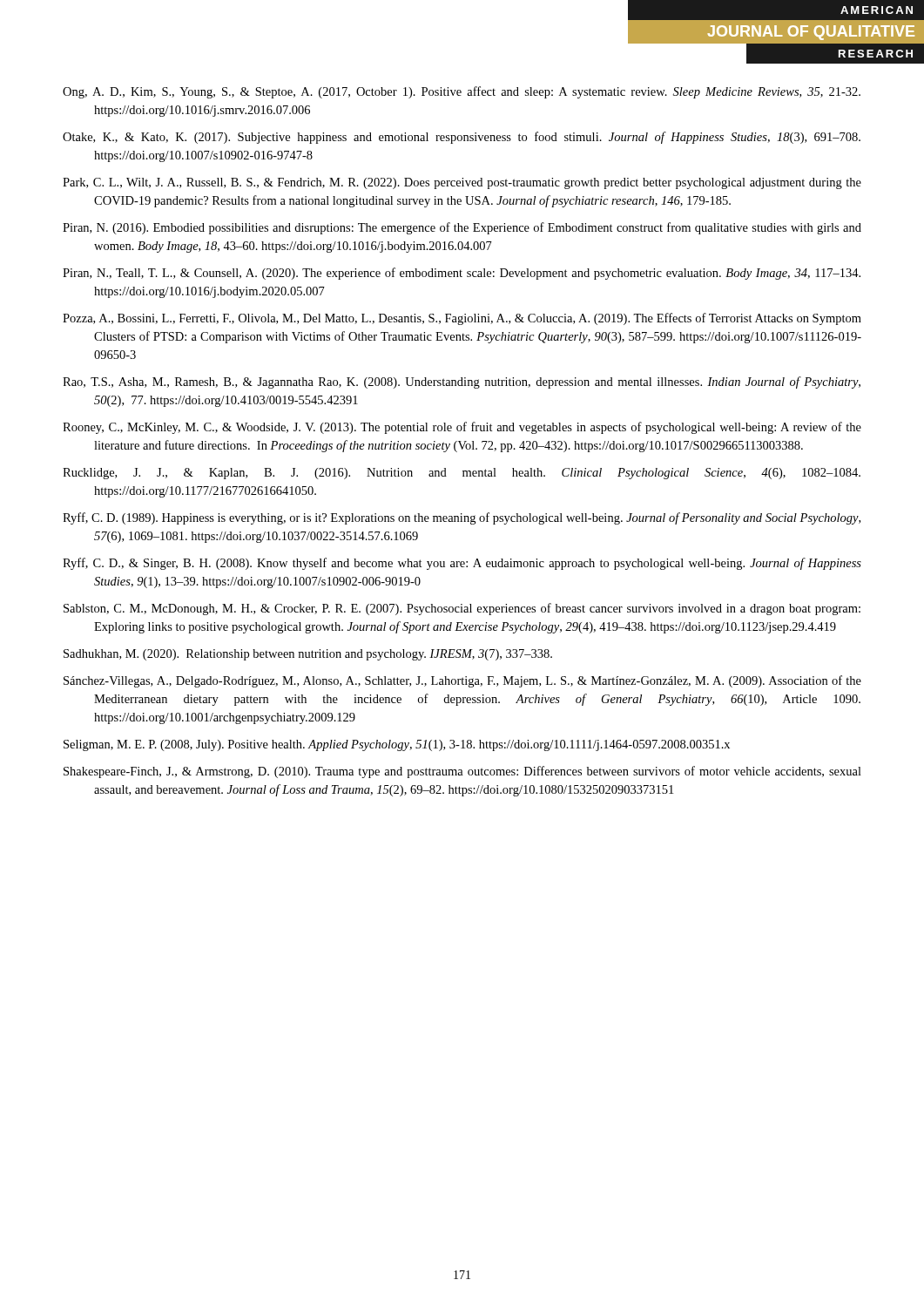Locate the list item containing "Piran, N., Teall, T."

[462, 282]
